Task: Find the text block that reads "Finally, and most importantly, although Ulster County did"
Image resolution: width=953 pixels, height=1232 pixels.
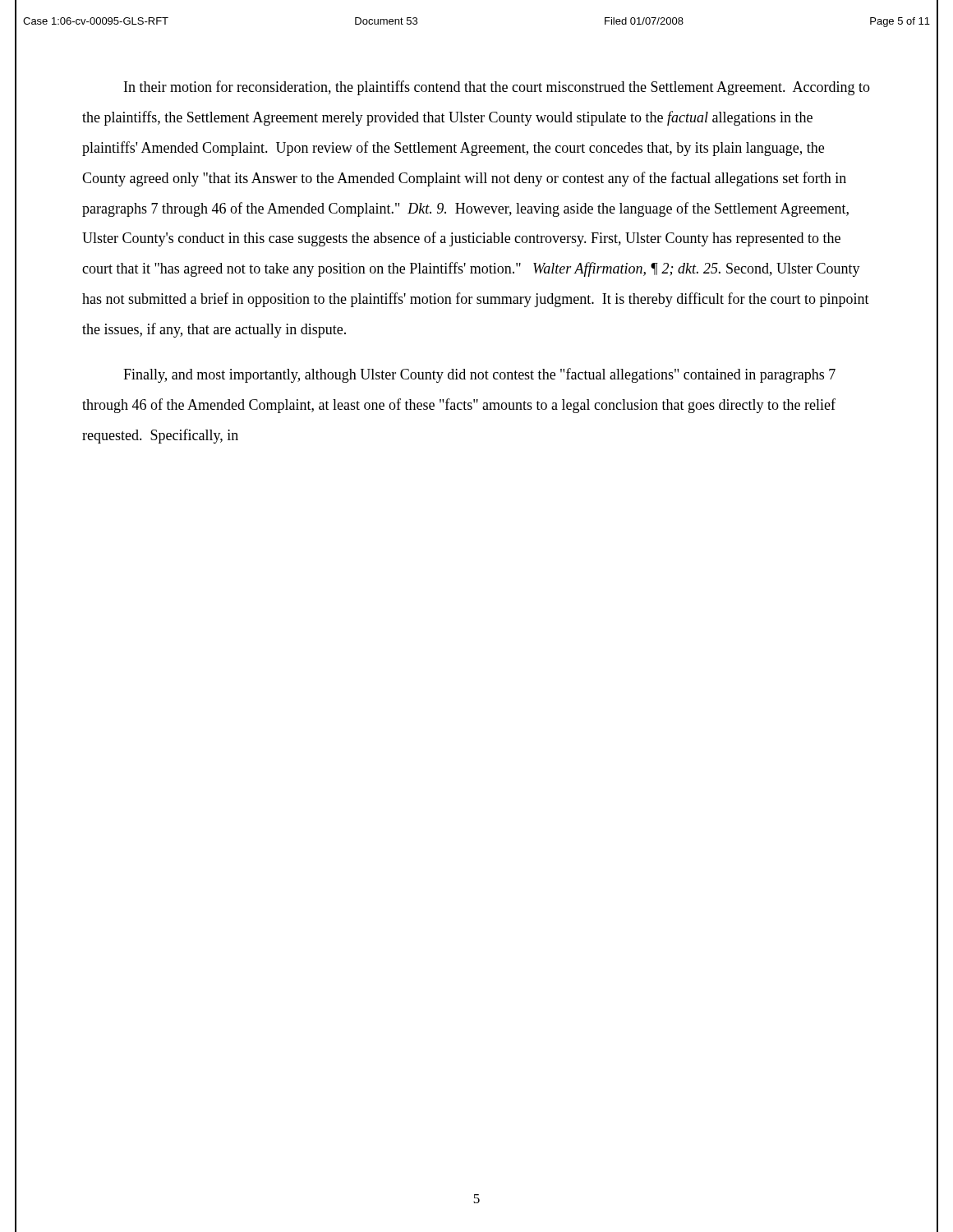Action: tap(476, 405)
